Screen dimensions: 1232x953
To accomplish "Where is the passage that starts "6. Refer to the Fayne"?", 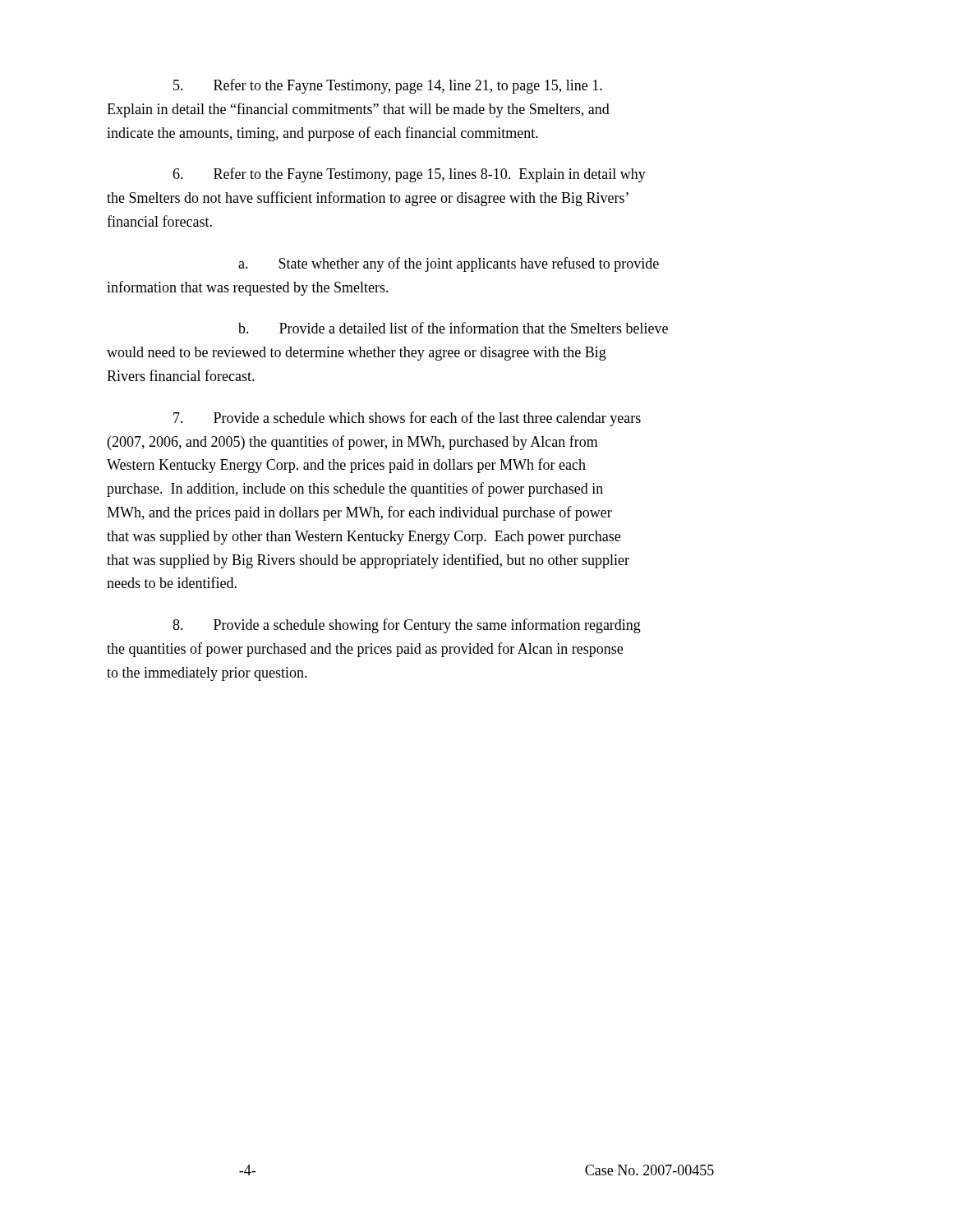I will click(476, 198).
